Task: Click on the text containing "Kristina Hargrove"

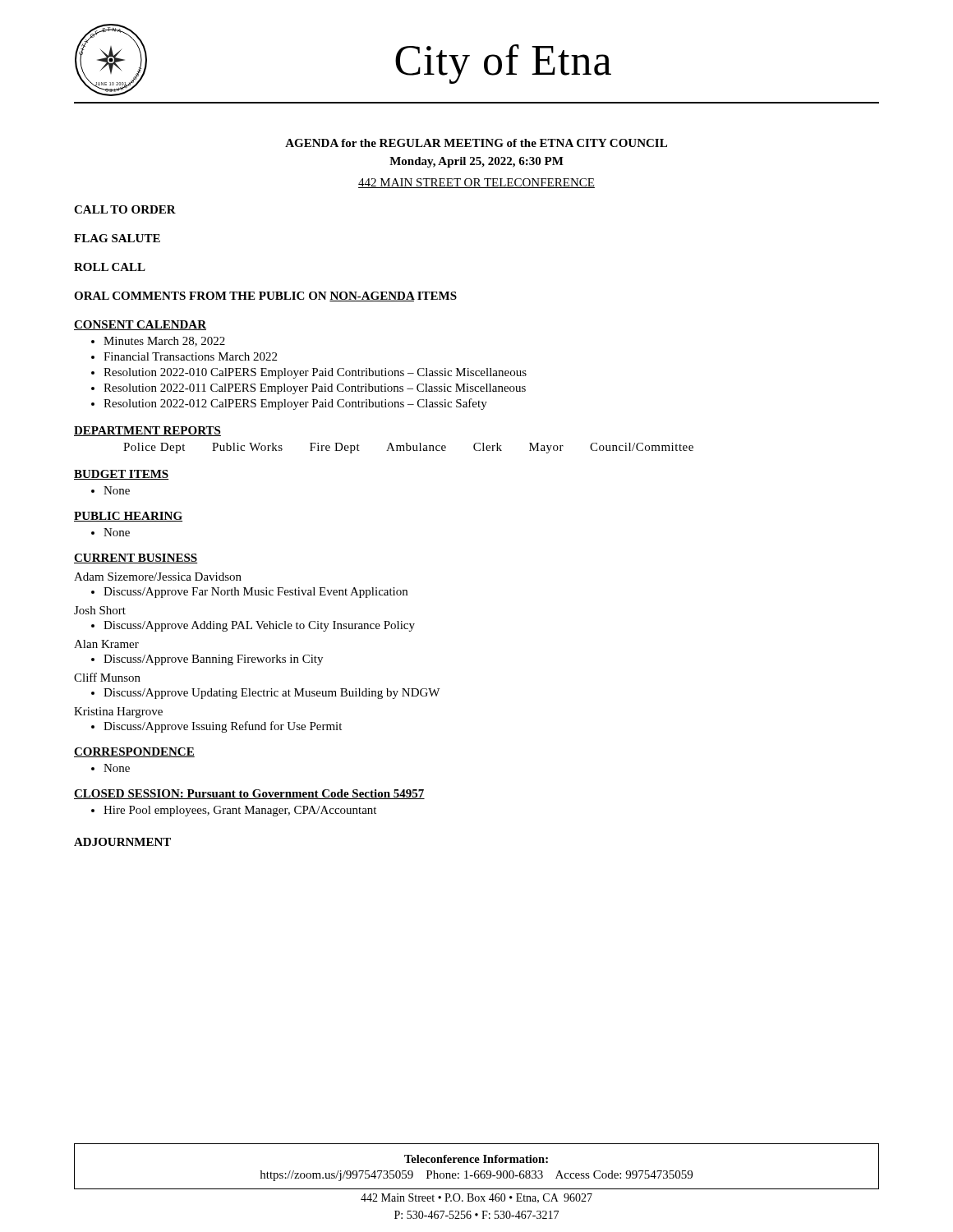Action: click(x=119, y=711)
